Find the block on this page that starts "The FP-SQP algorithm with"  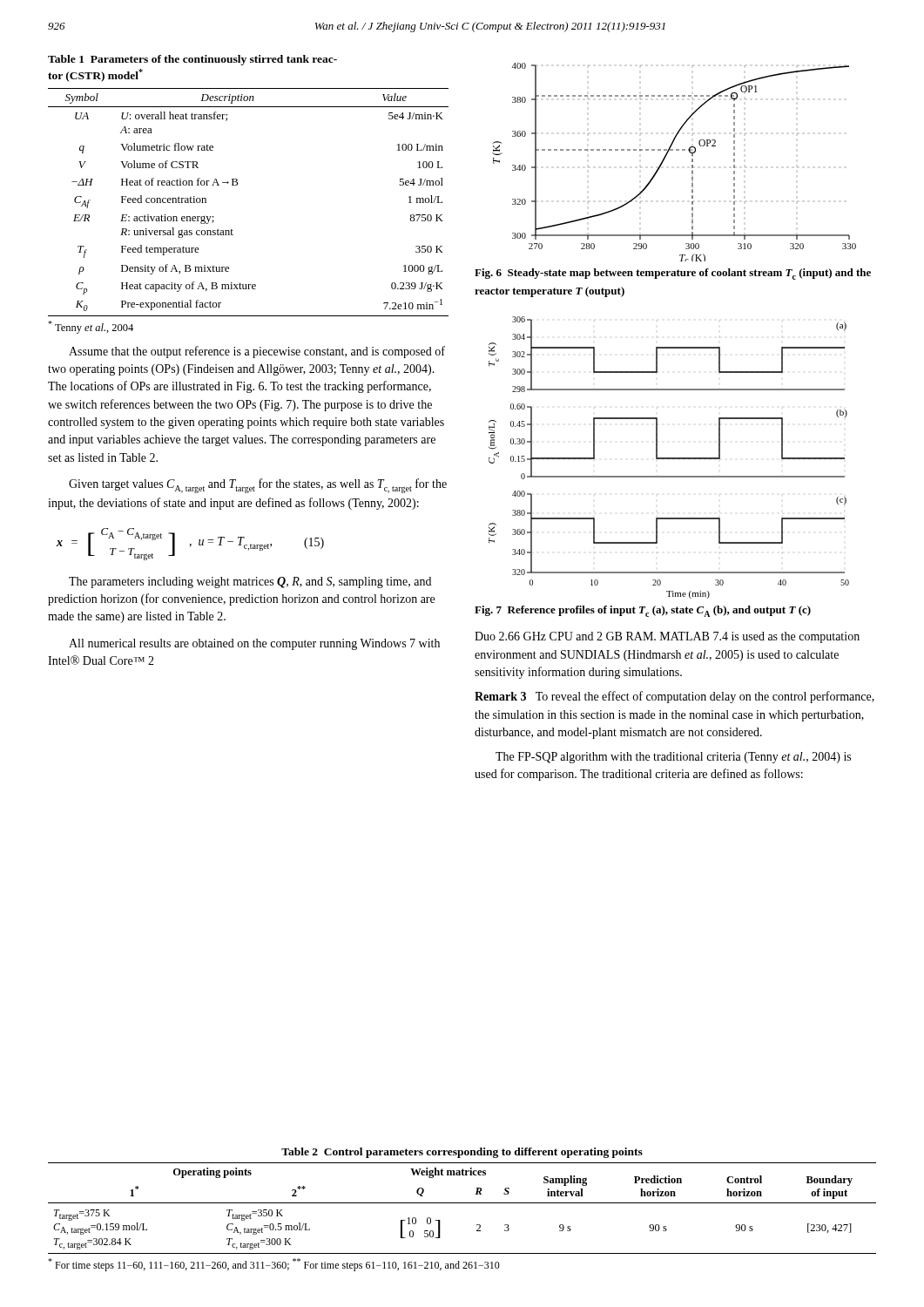point(663,766)
